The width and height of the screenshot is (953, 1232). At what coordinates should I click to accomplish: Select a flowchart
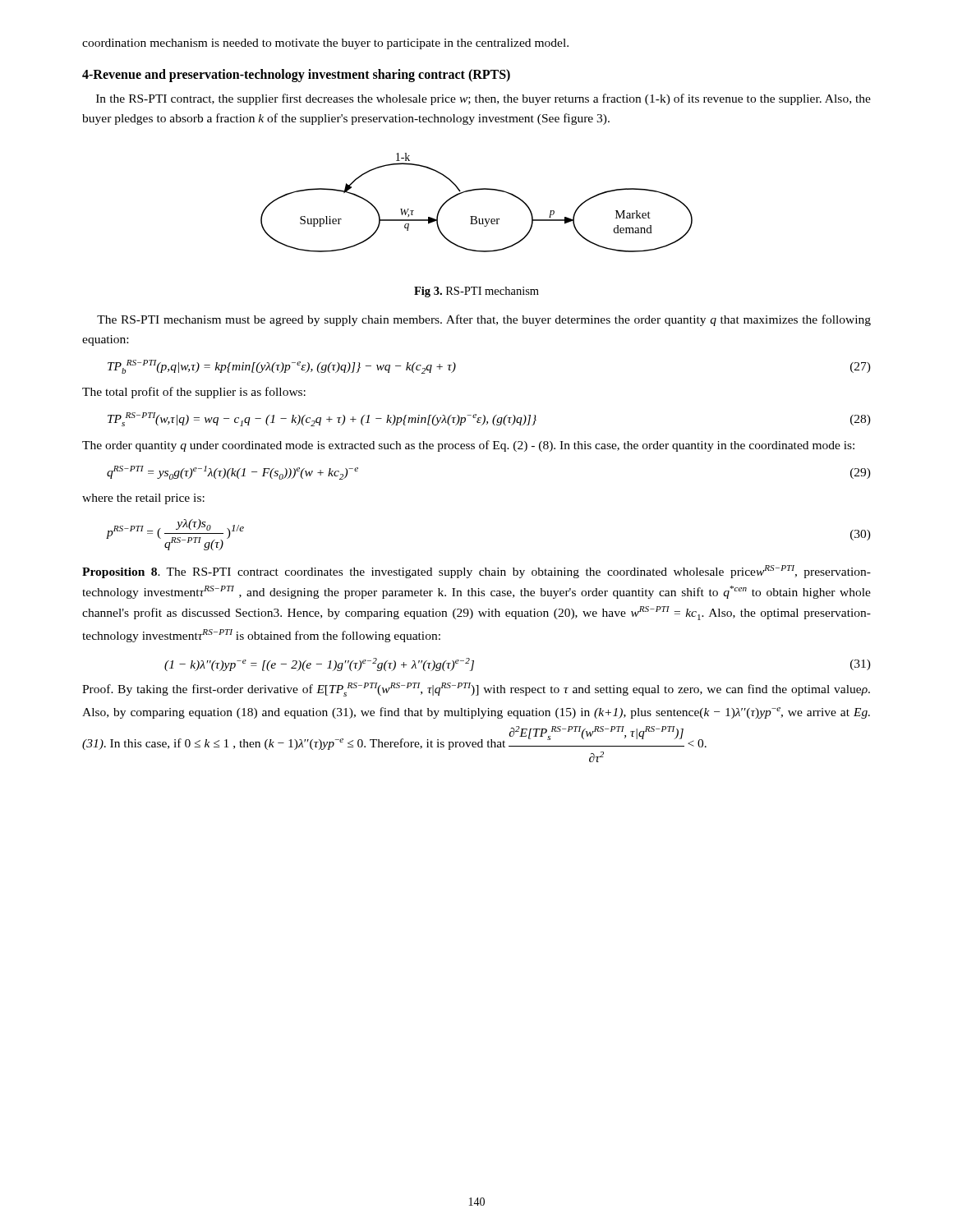pyautogui.click(x=476, y=222)
